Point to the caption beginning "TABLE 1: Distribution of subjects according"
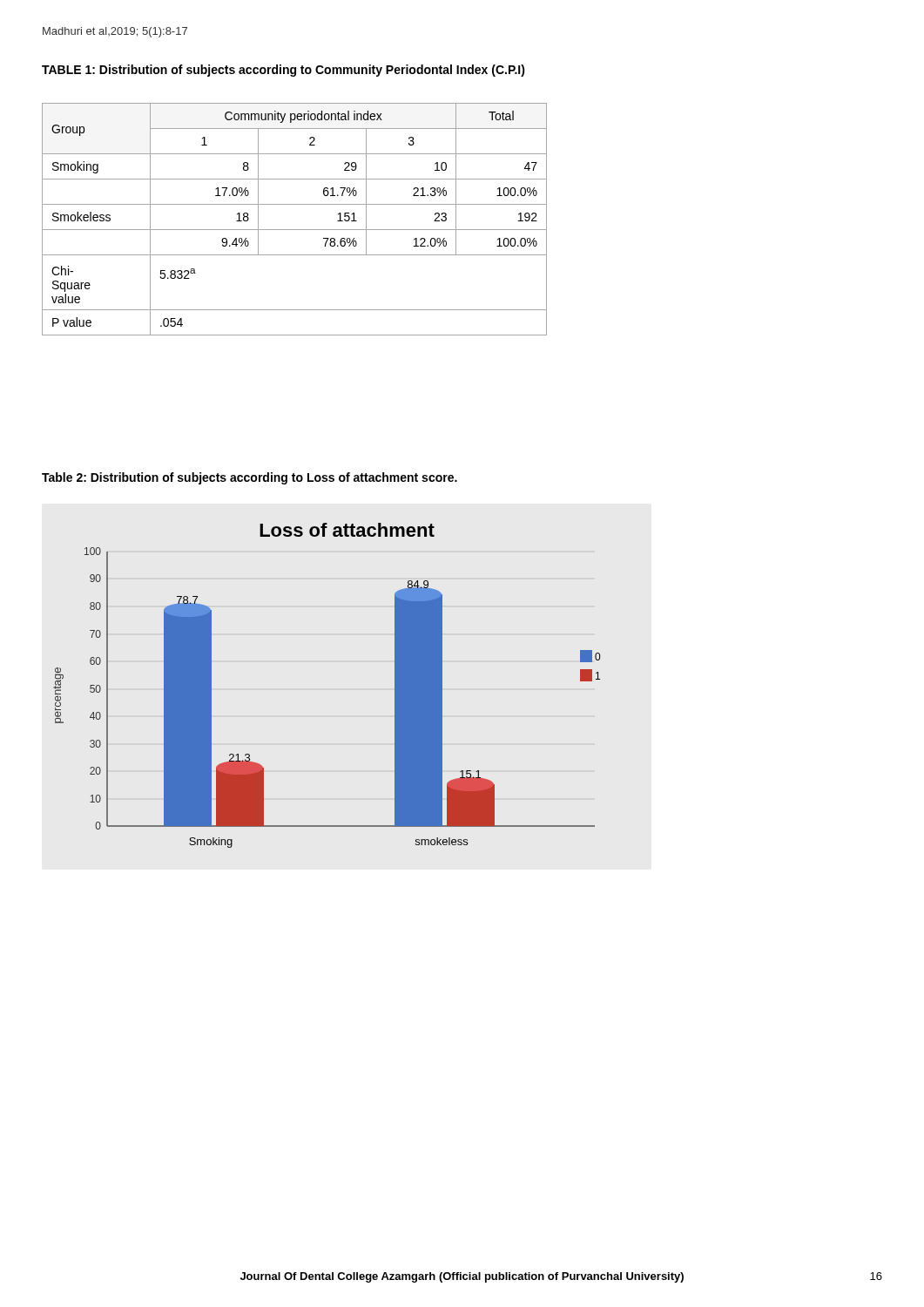 283,70
